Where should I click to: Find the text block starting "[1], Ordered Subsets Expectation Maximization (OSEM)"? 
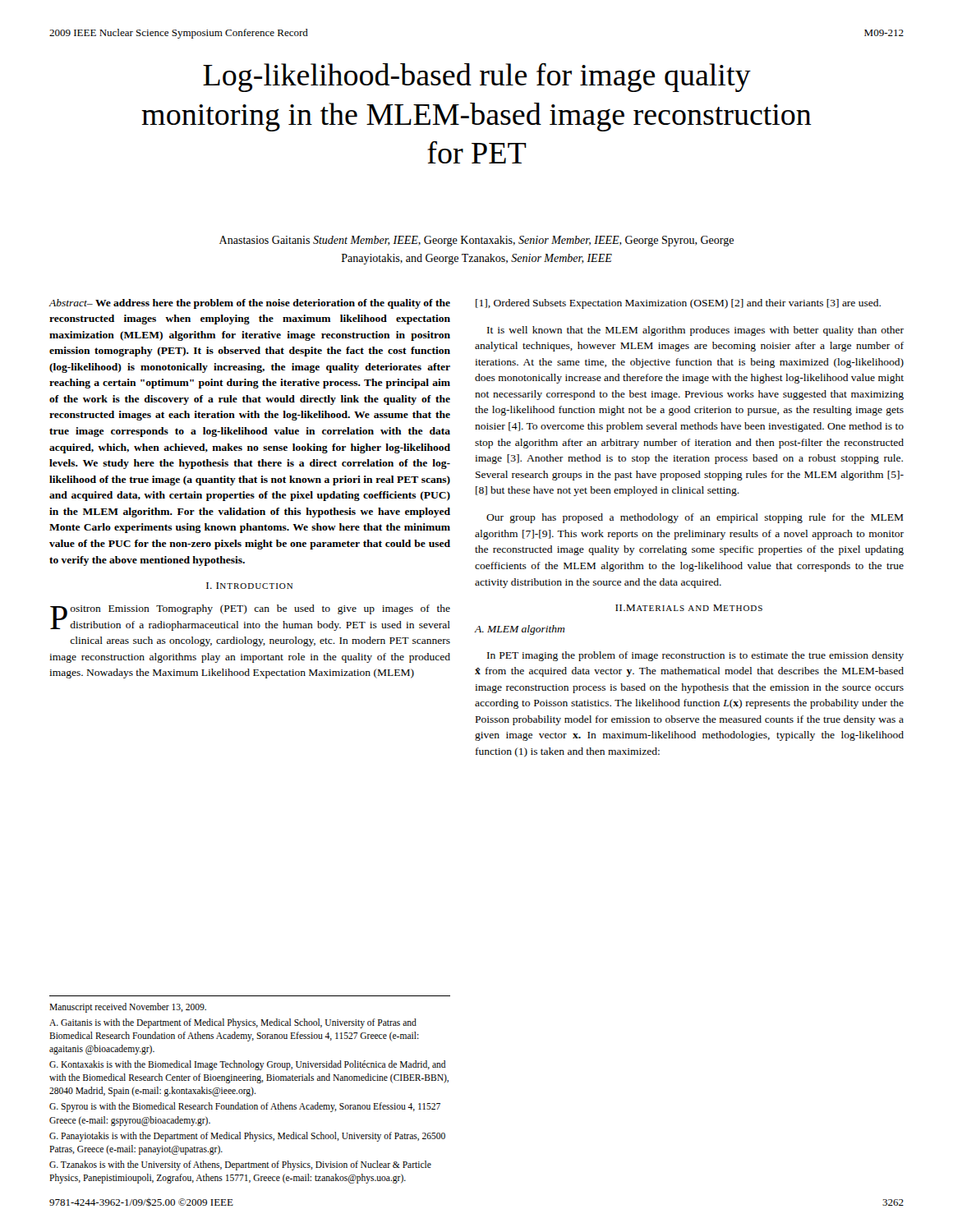689,302
